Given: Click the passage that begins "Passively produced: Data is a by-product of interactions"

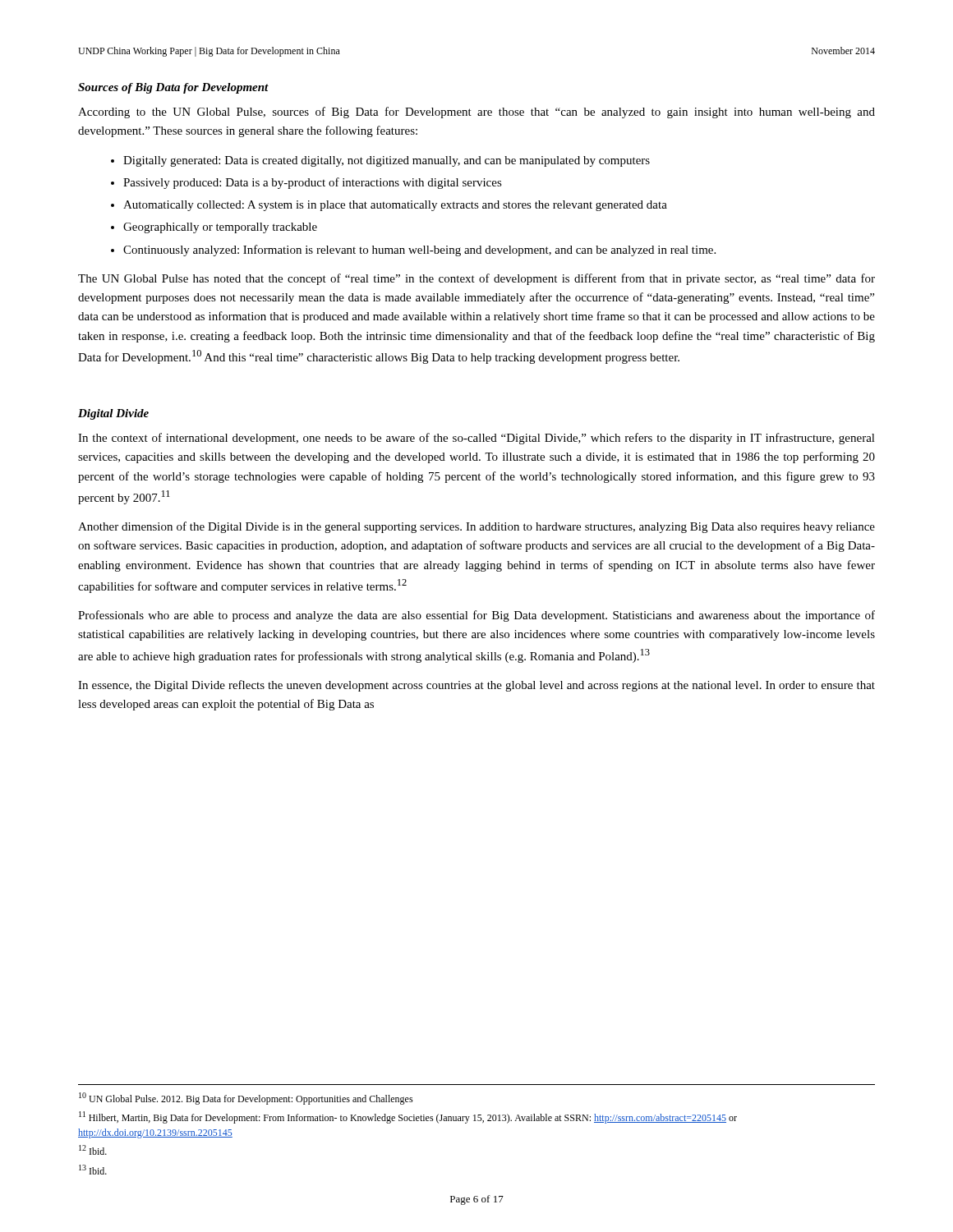Looking at the screenshot, I should coord(312,182).
